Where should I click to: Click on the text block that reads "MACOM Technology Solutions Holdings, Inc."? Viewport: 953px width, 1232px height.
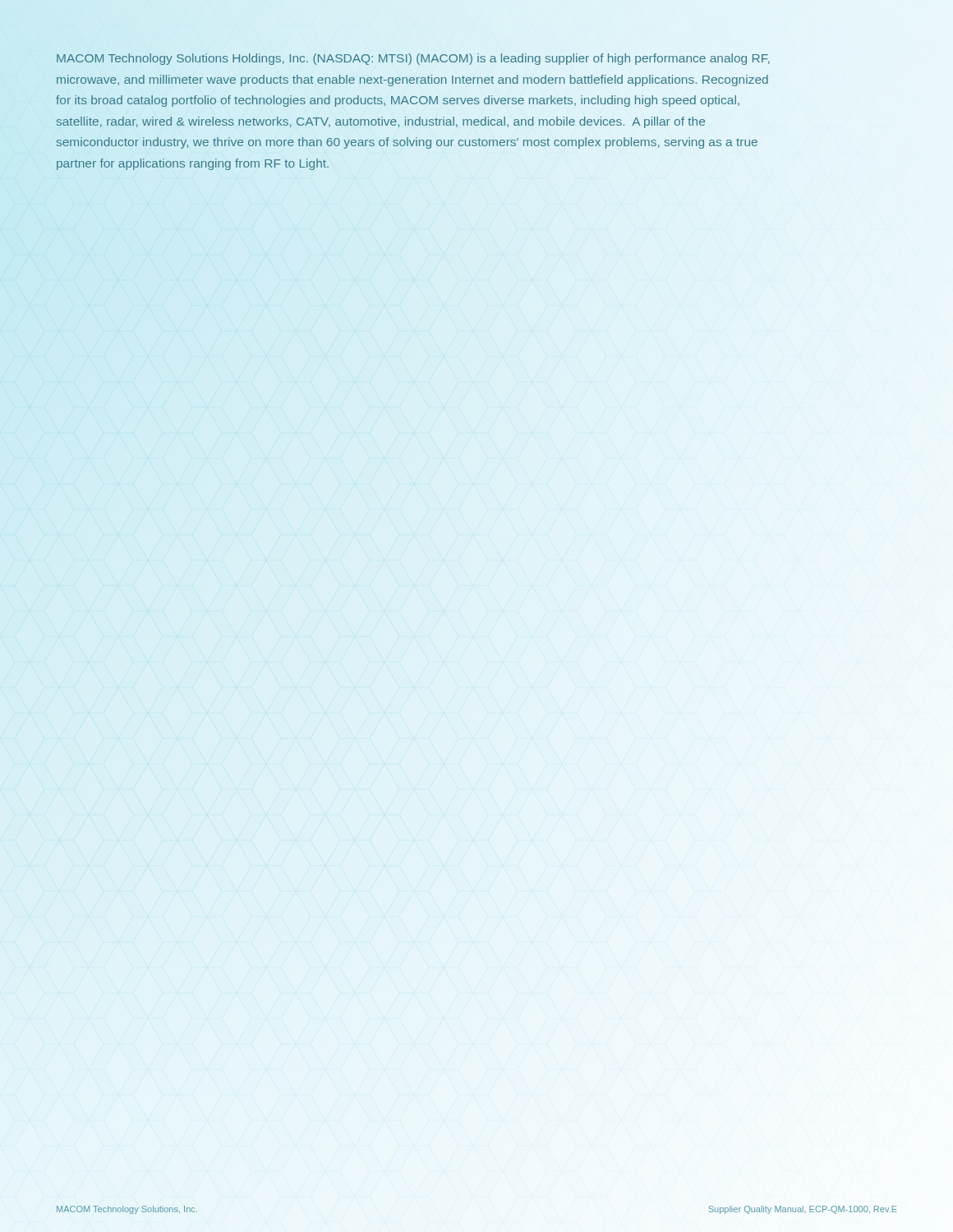click(413, 110)
